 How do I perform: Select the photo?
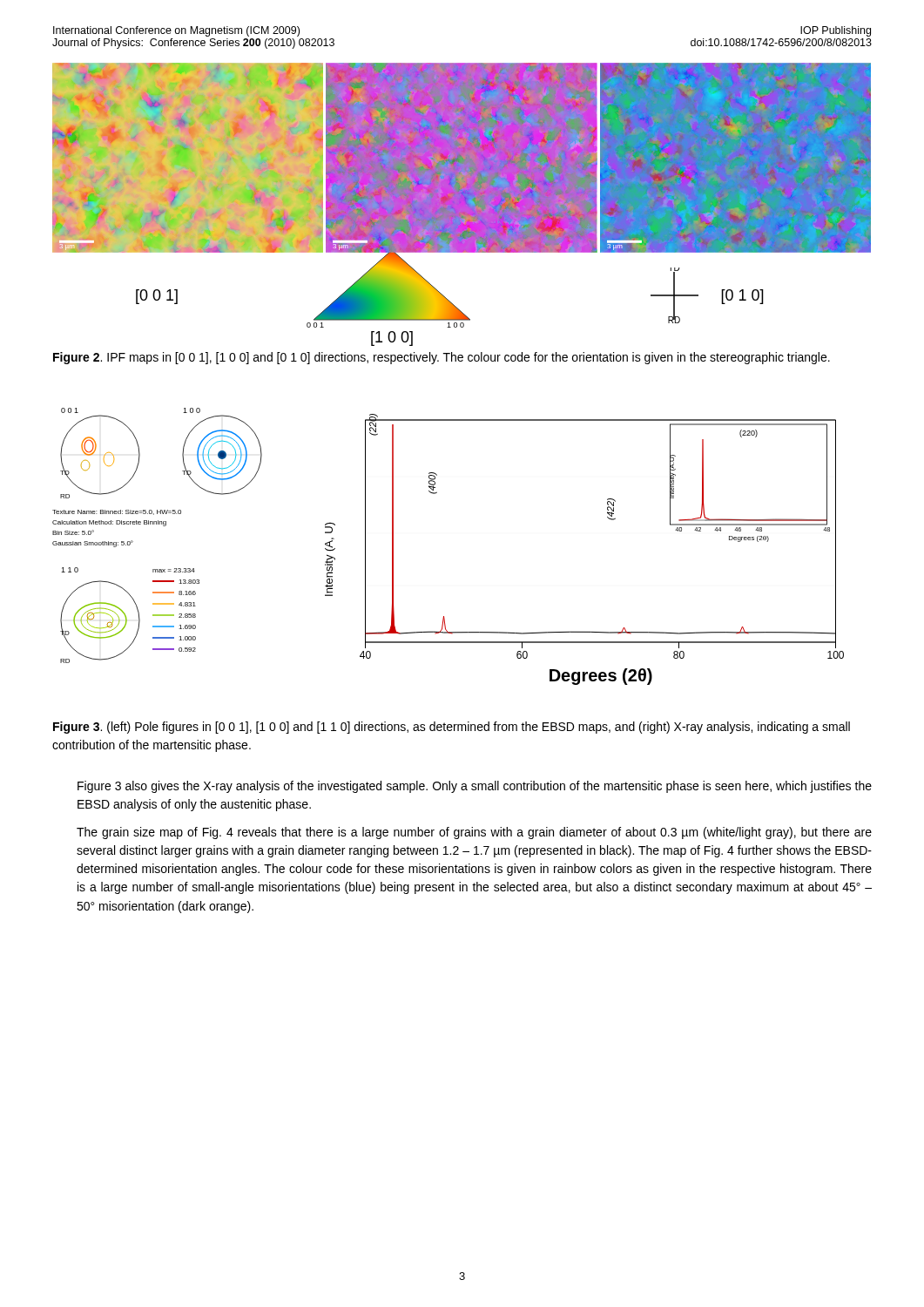tap(462, 200)
